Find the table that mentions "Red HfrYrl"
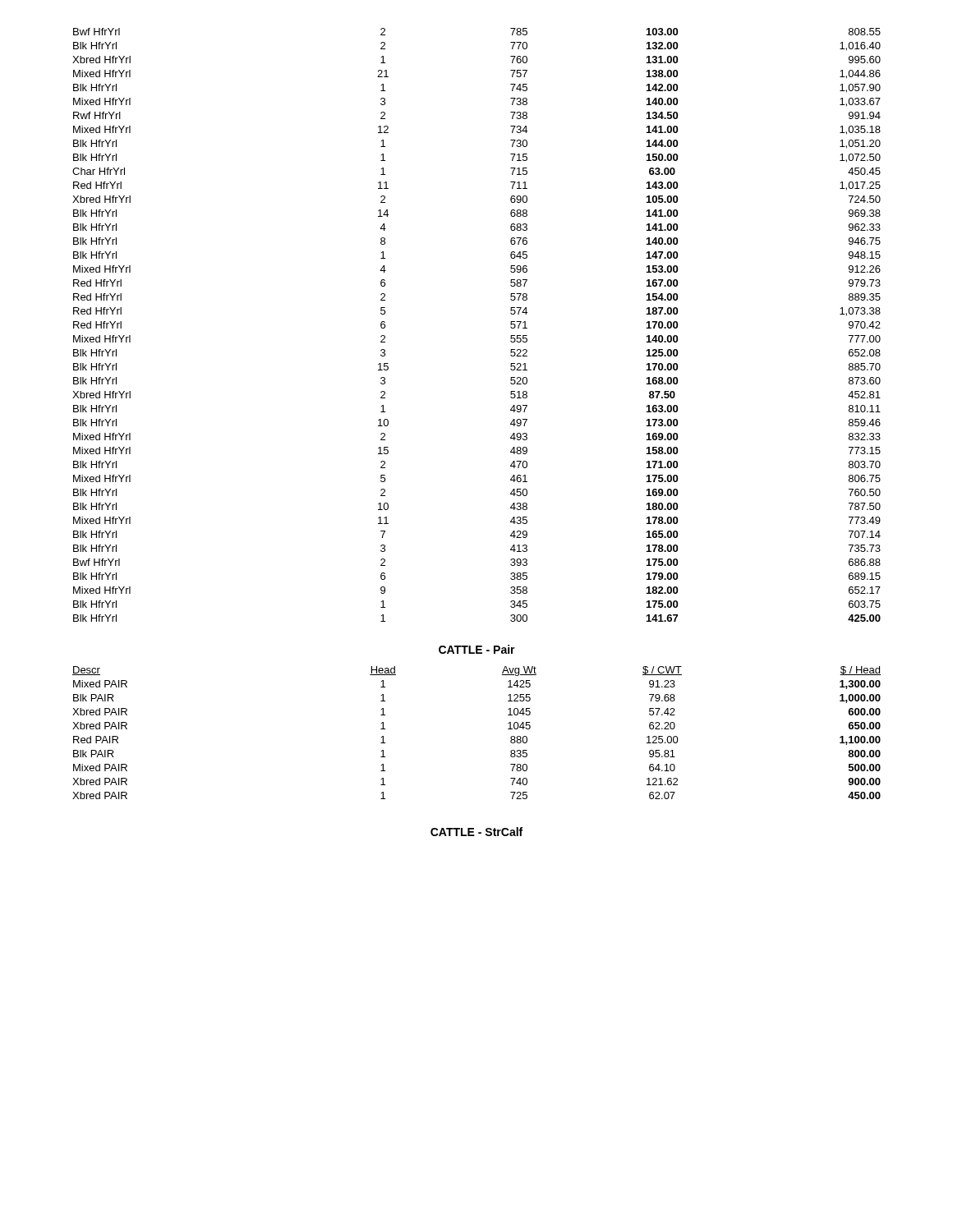The image size is (953, 1232). tap(476, 325)
